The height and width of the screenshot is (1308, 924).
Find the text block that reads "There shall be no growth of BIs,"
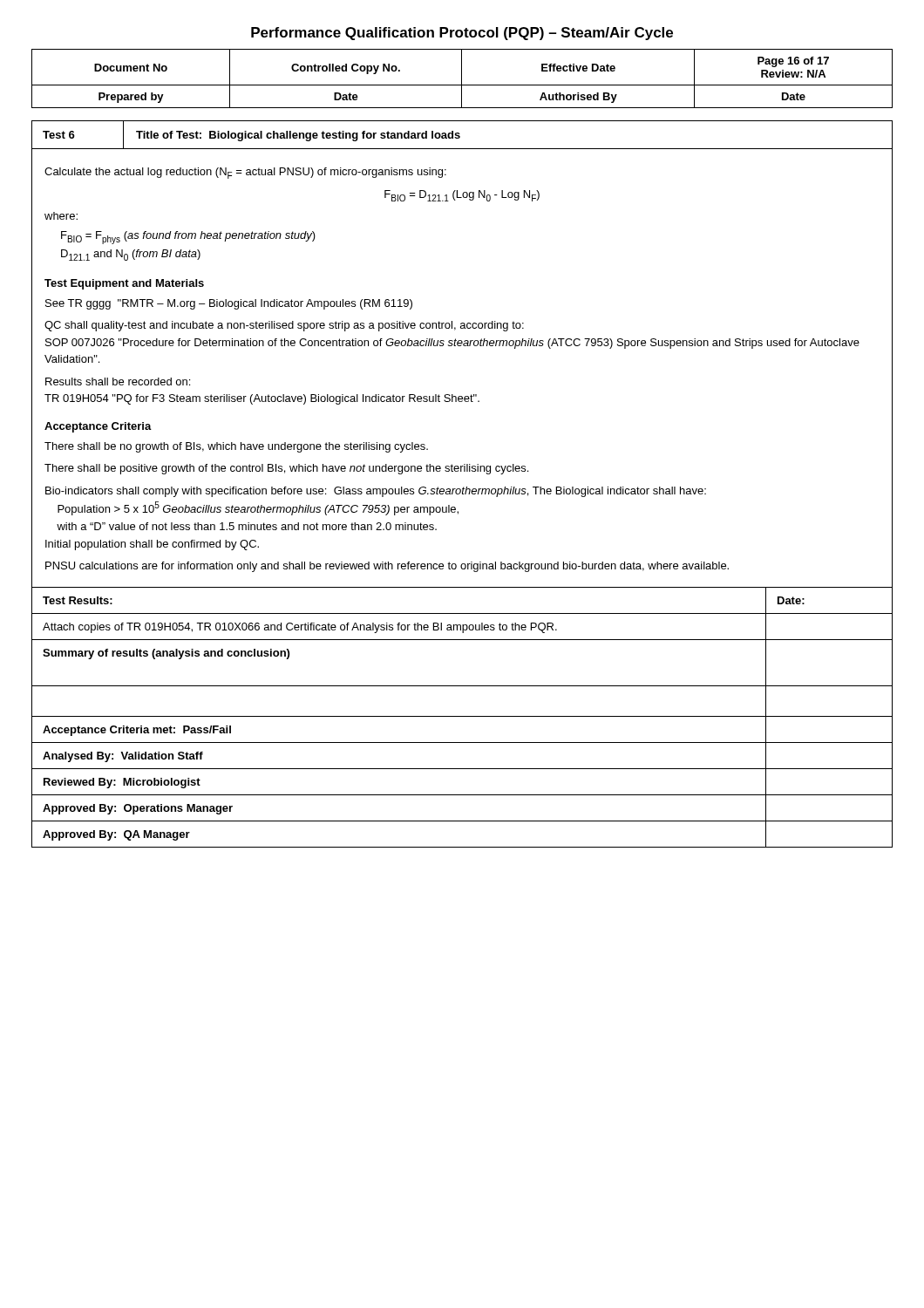pos(237,446)
